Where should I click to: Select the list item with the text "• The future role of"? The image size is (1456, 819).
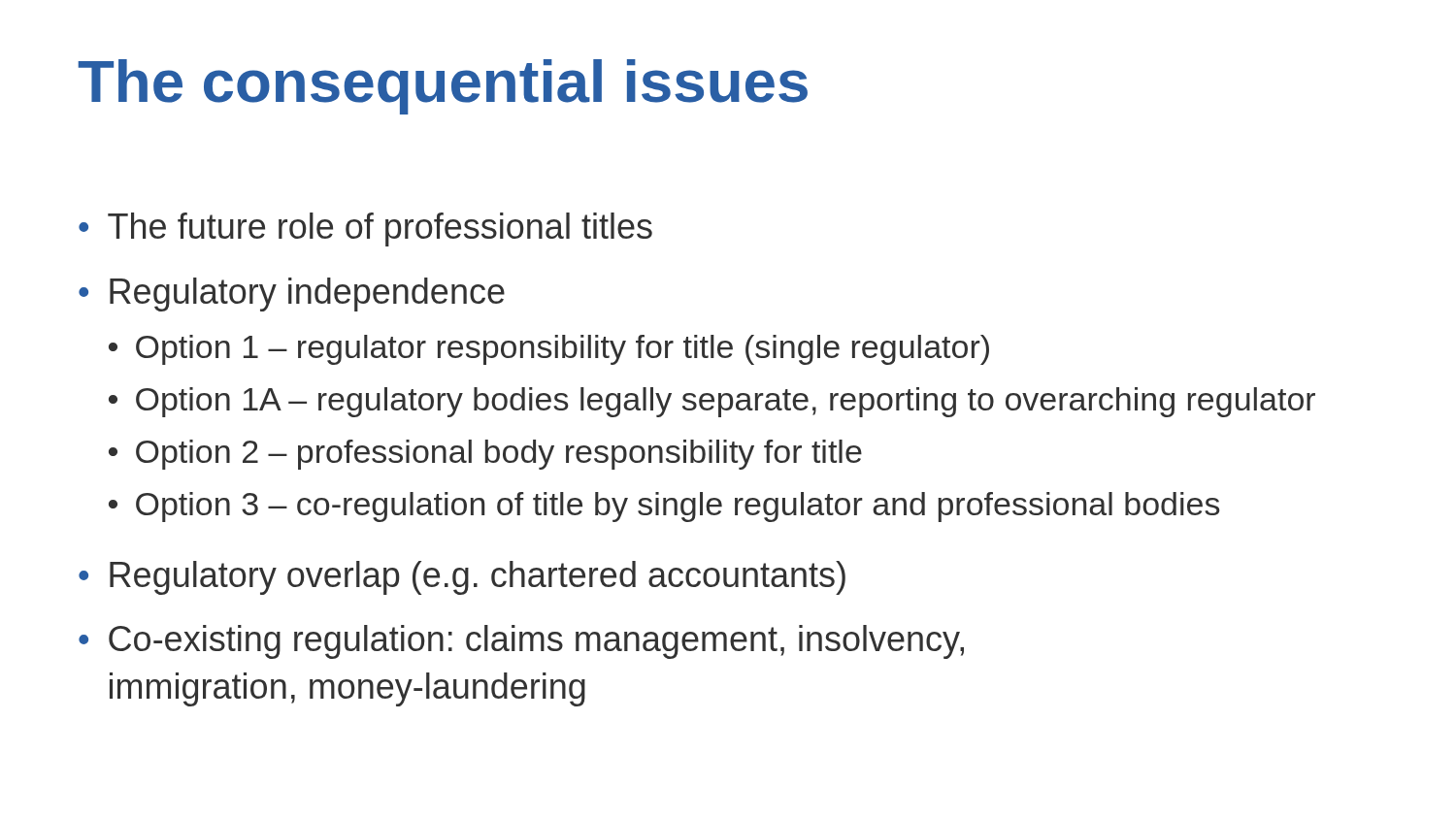tap(365, 229)
